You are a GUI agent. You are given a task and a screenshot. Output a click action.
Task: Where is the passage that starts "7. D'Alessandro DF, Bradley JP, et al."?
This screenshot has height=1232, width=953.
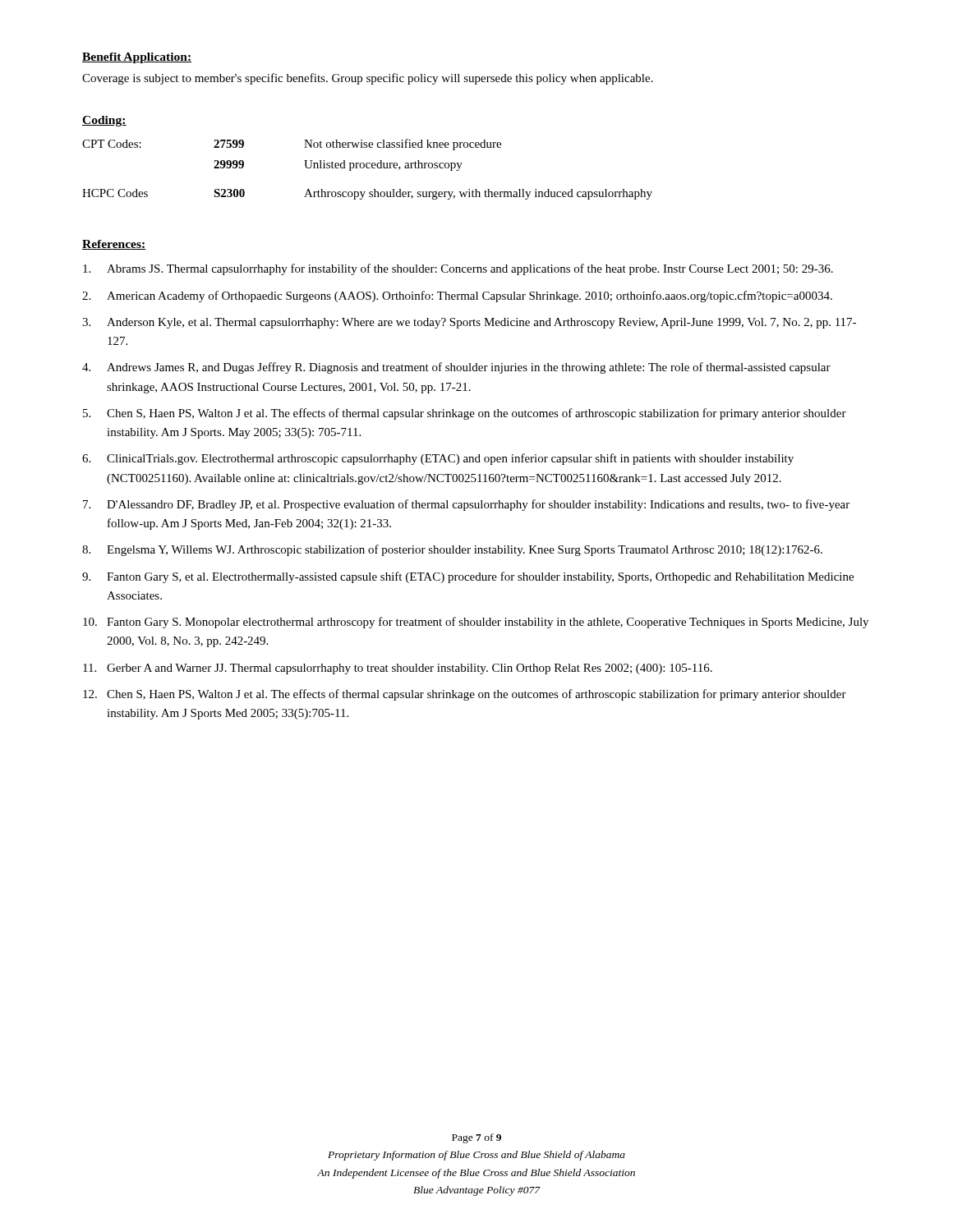(x=476, y=514)
